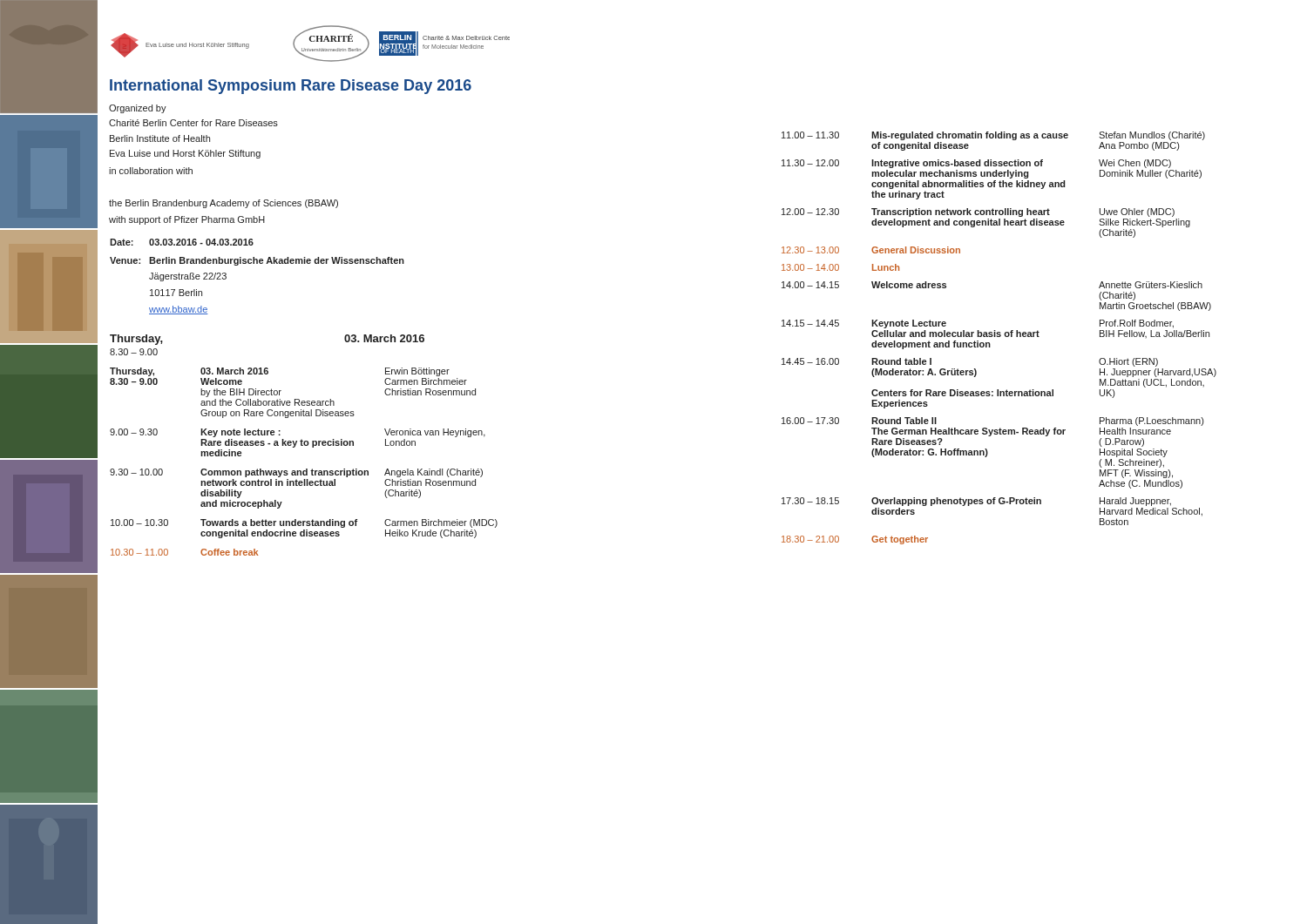Locate the text starting "Charité Berlin Center for Rare Diseases Berlin"

[x=193, y=138]
